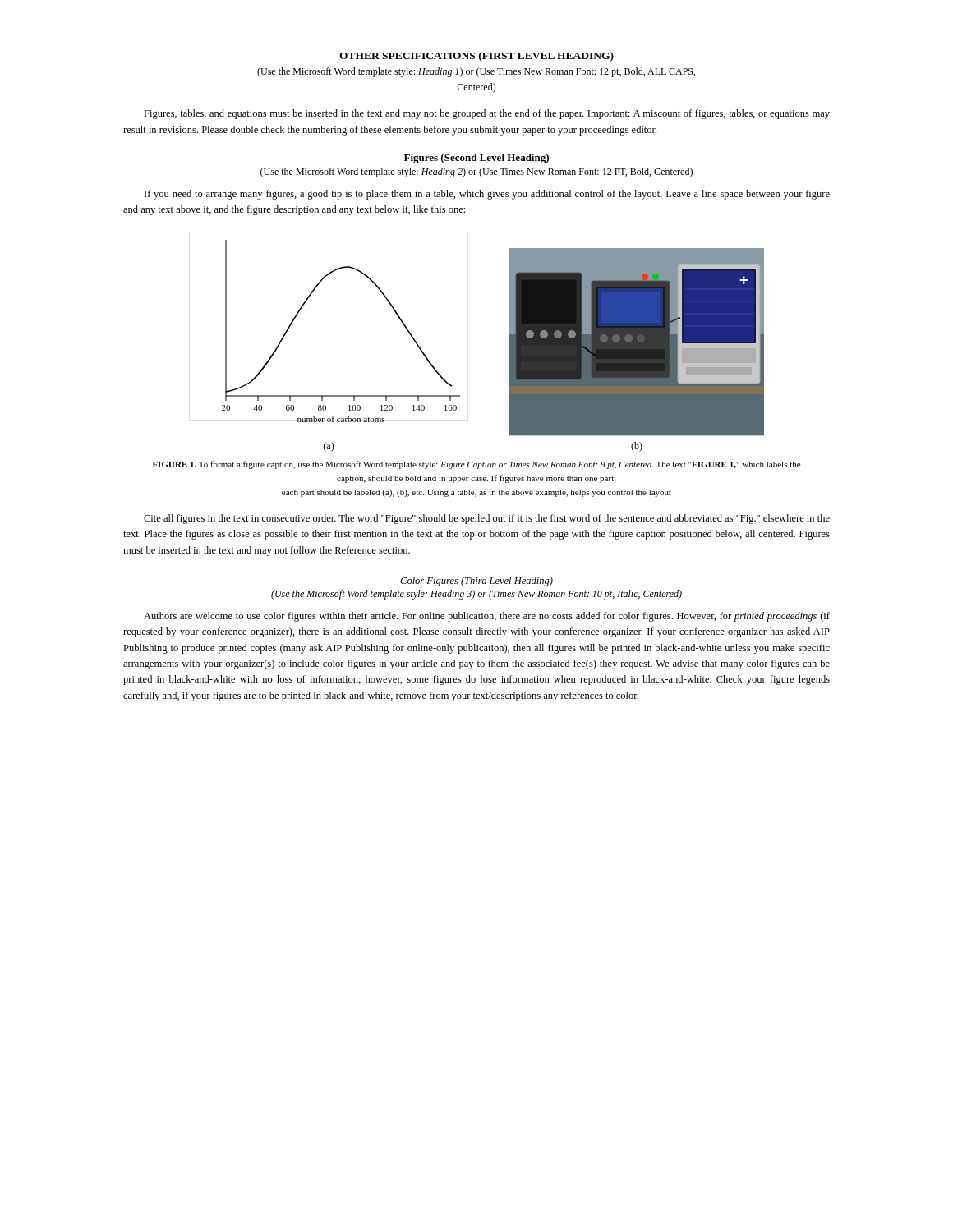Where is the caption that starts "FIGURE 1. To format a figure"?
Image resolution: width=953 pixels, height=1232 pixels.
[x=476, y=478]
